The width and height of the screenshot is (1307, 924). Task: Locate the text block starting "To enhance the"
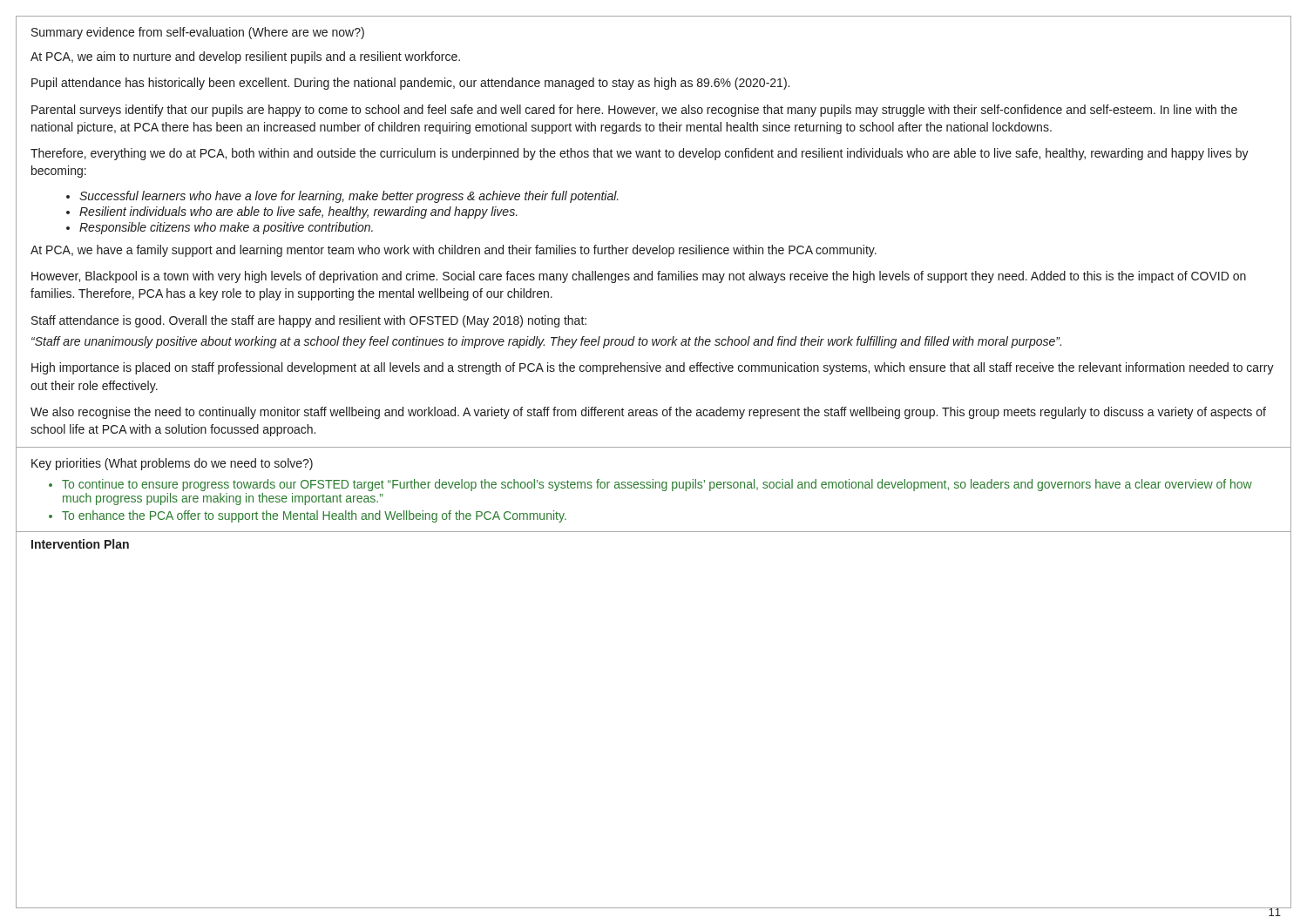point(314,516)
